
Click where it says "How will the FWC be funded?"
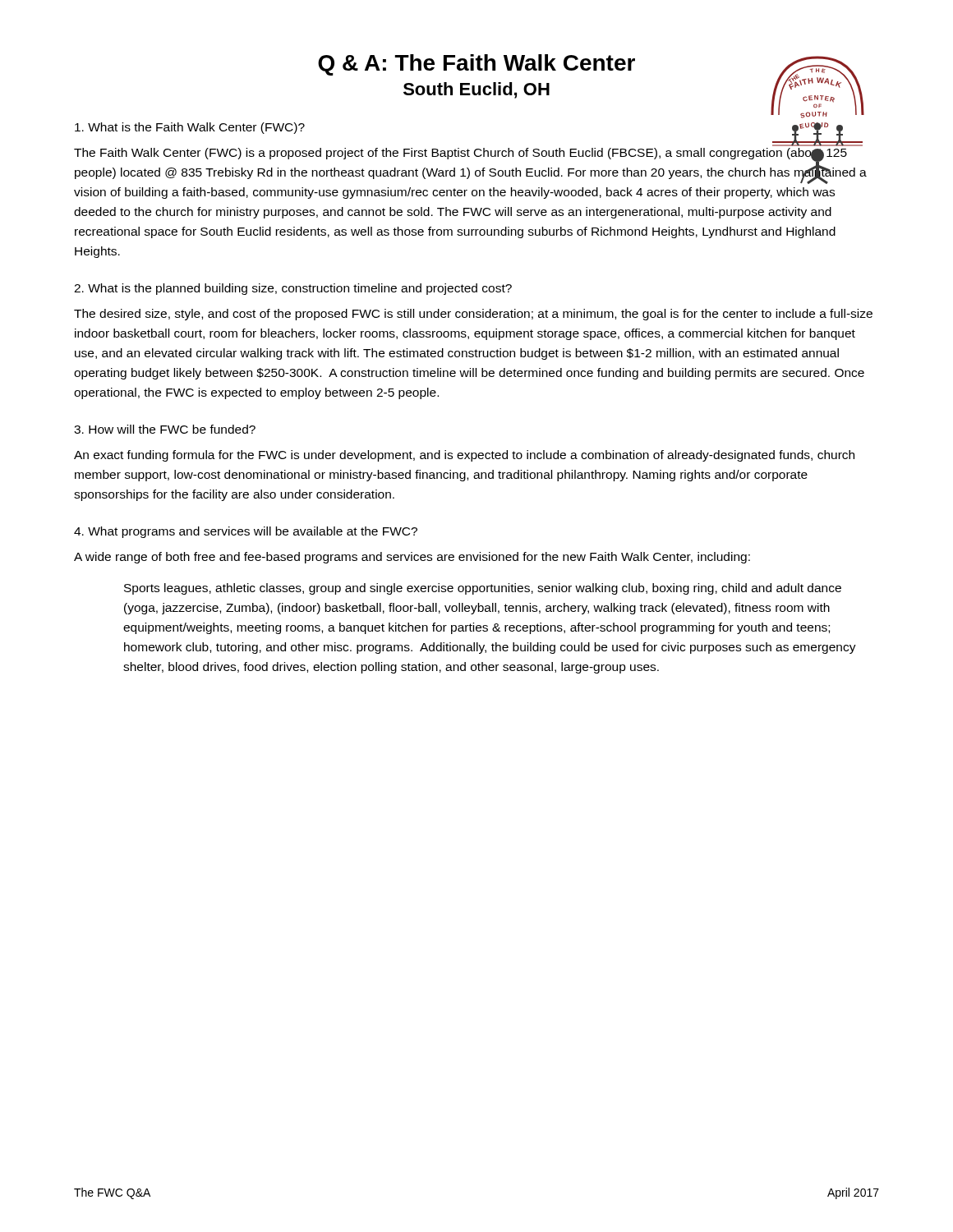click(x=165, y=429)
